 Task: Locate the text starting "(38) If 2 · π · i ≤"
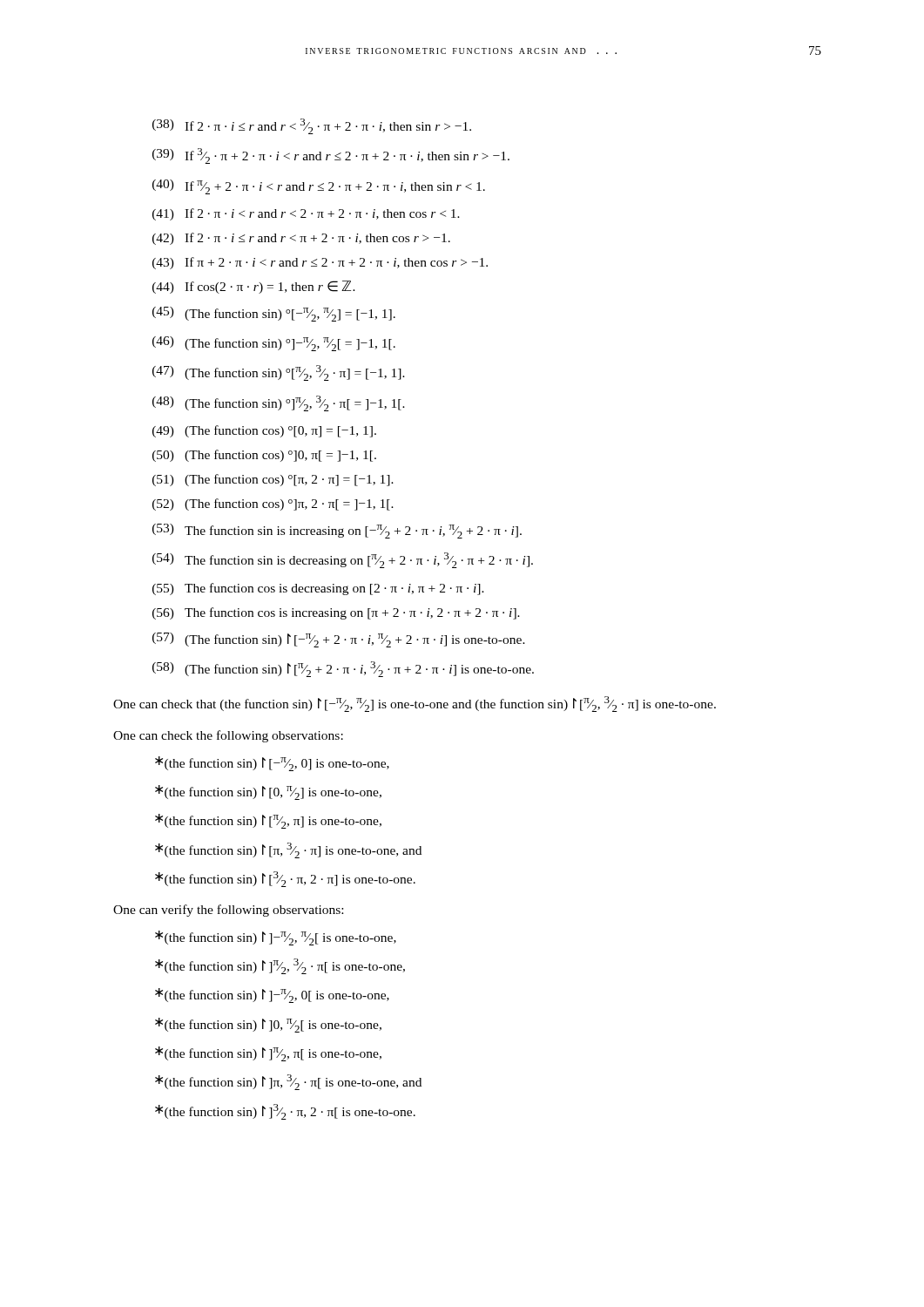click(466, 126)
